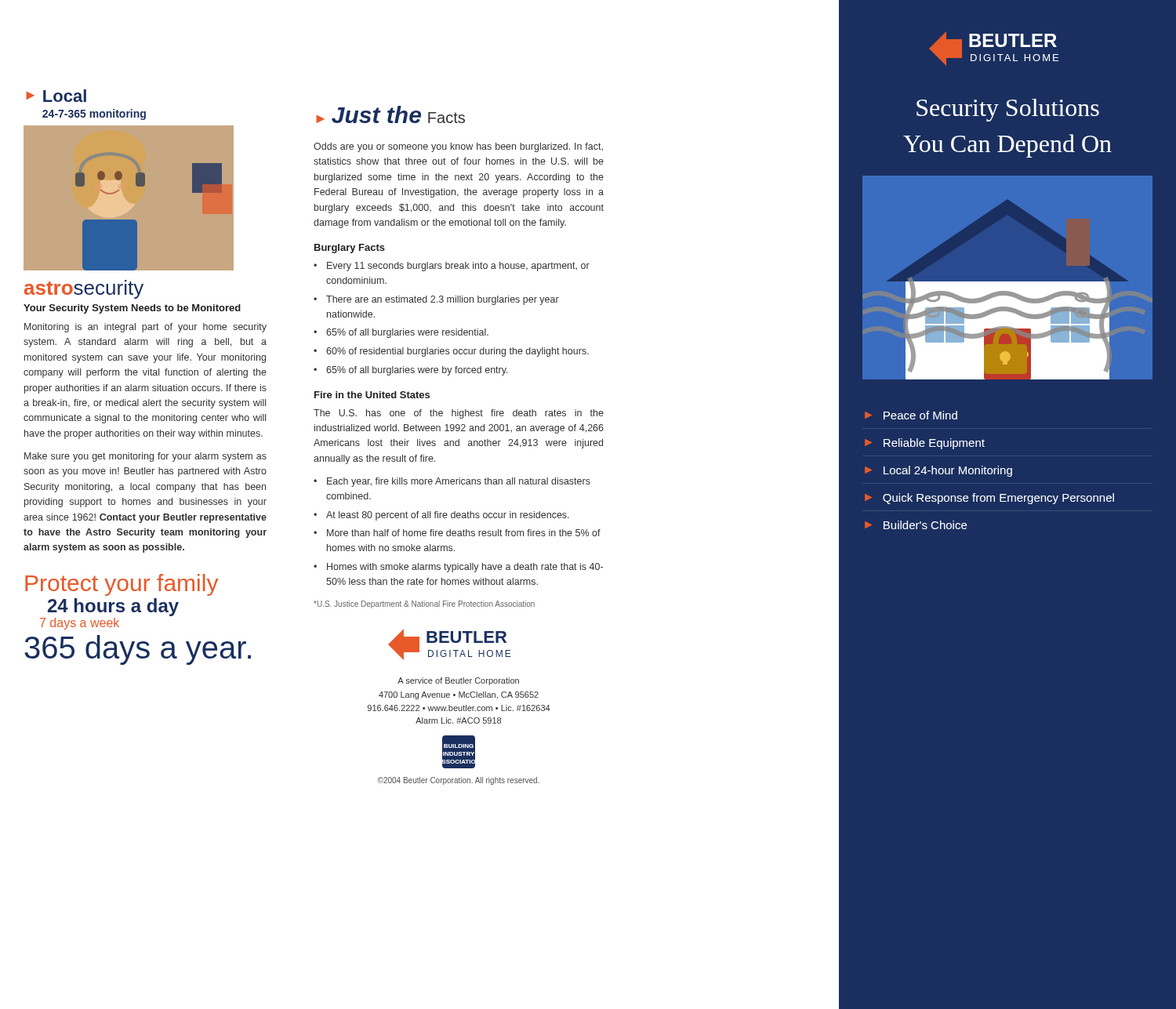Screen dimensions: 1009x1176
Task: Where is the passage that starts "At least 80 percent of"?
Action: tap(448, 515)
